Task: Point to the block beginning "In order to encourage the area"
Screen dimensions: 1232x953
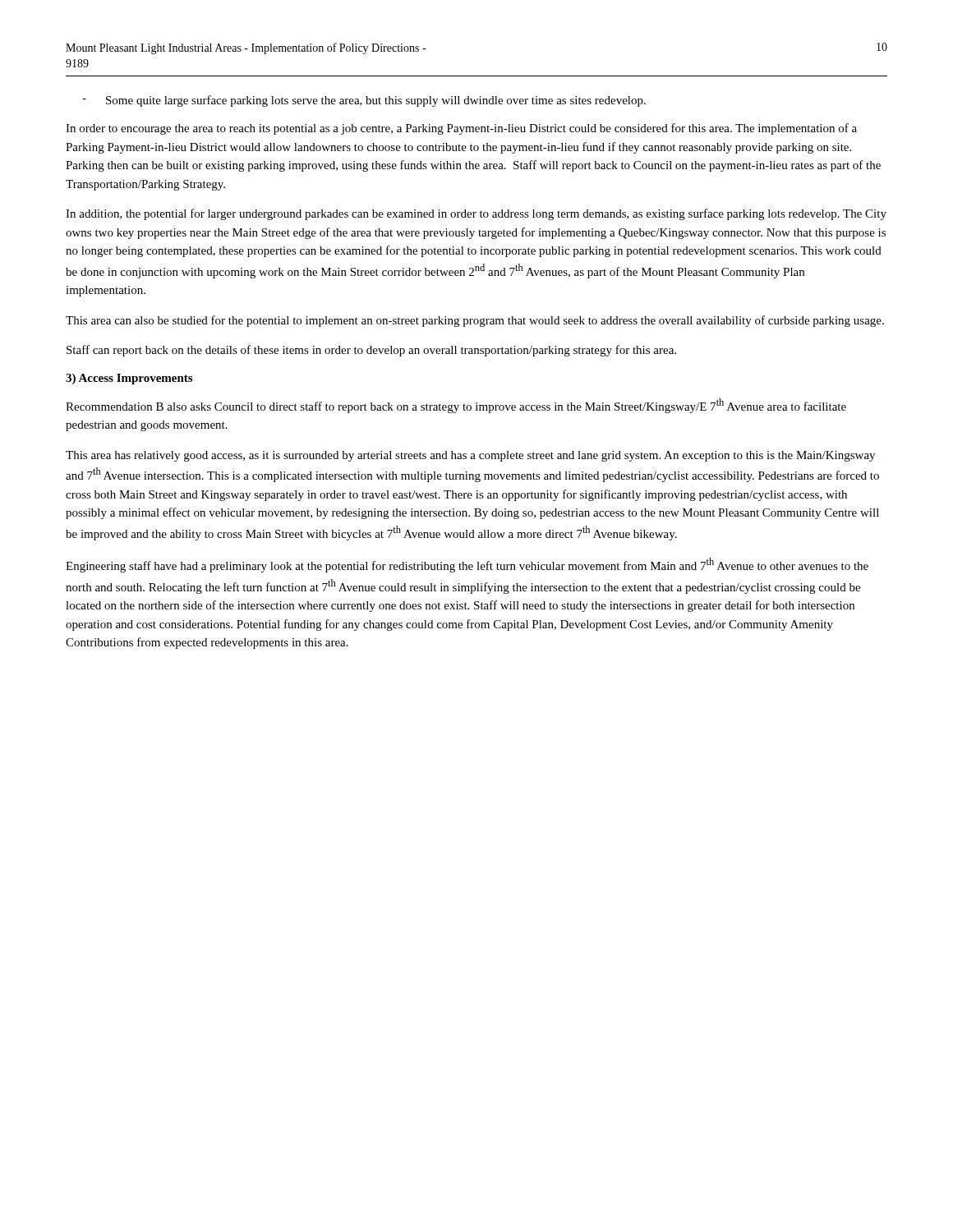Action: click(x=473, y=156)
